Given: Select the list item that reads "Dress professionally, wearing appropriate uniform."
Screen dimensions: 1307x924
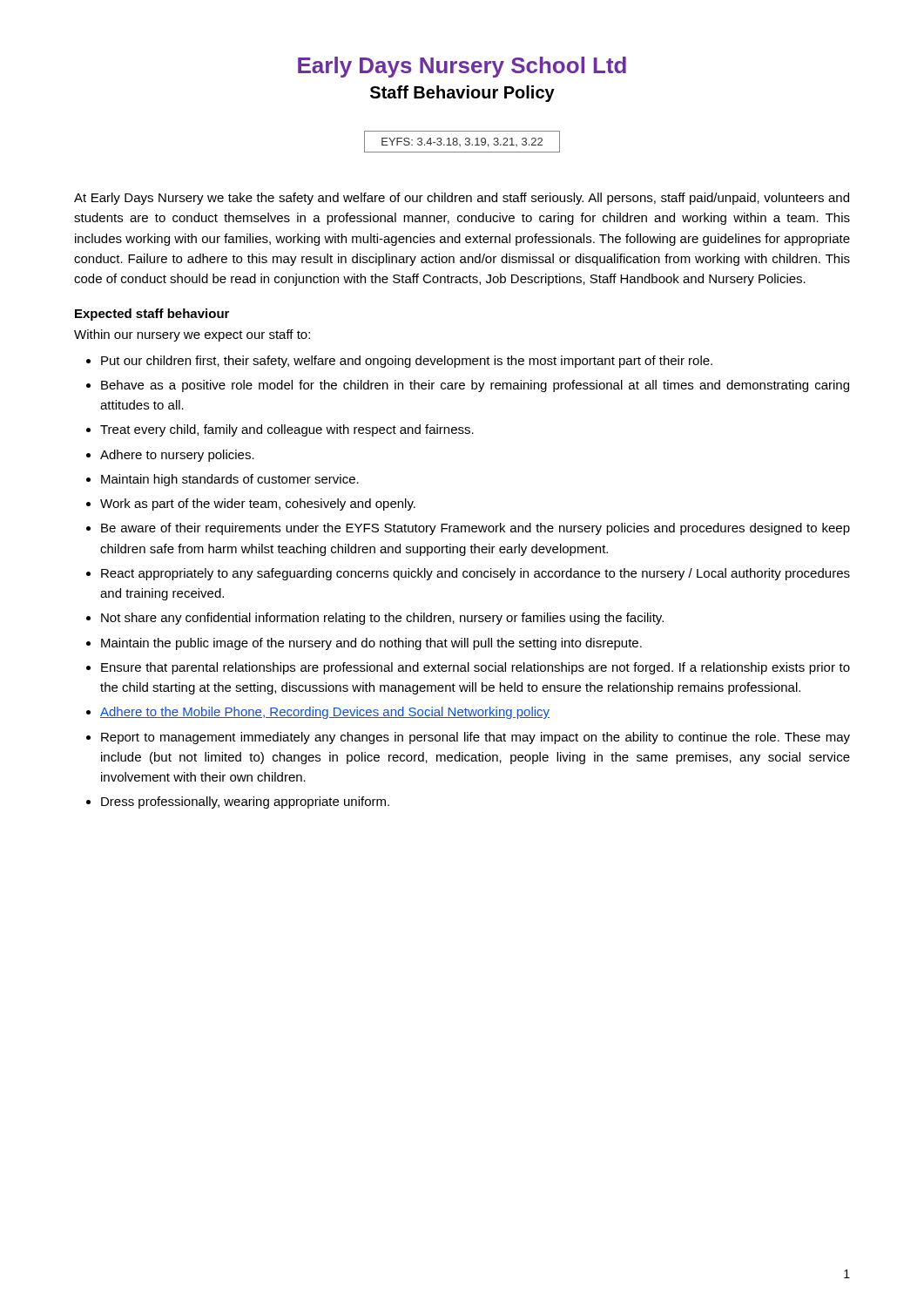Looking at the screenshot, I should [x=245, y=801].
